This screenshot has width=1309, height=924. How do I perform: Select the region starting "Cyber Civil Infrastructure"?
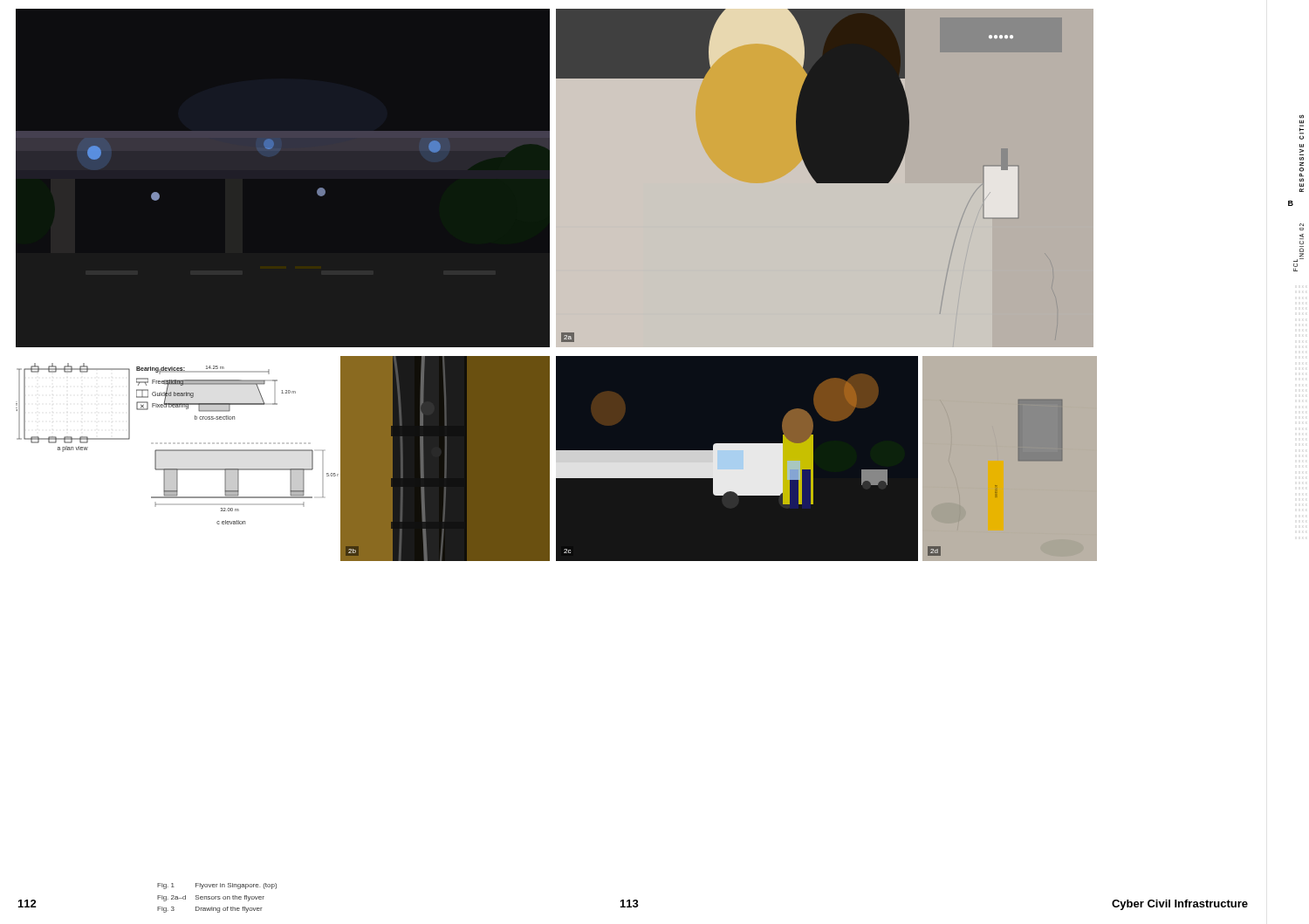(x=1180, y=903)
